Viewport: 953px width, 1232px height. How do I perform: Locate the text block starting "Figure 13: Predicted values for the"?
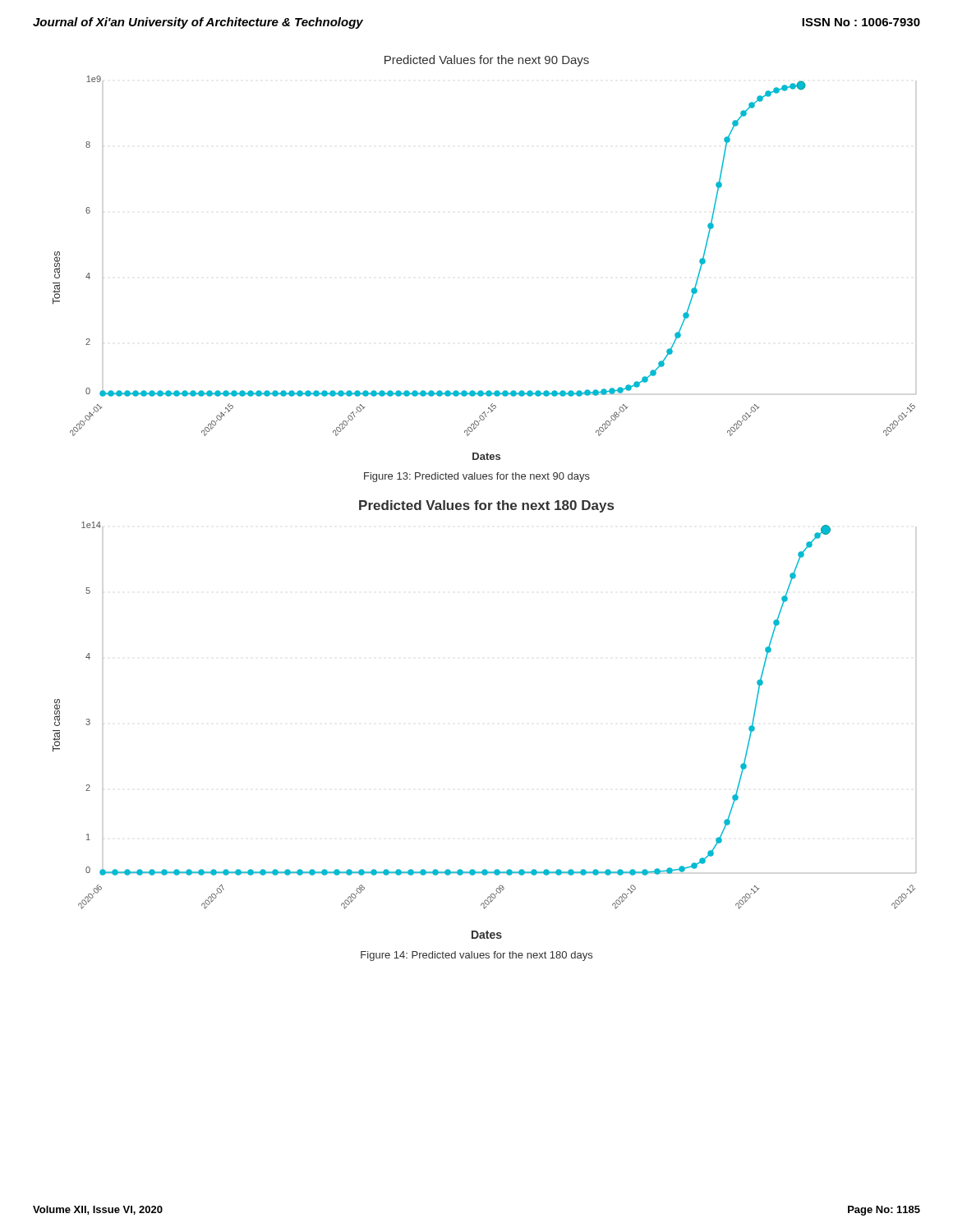pos(476,476)
